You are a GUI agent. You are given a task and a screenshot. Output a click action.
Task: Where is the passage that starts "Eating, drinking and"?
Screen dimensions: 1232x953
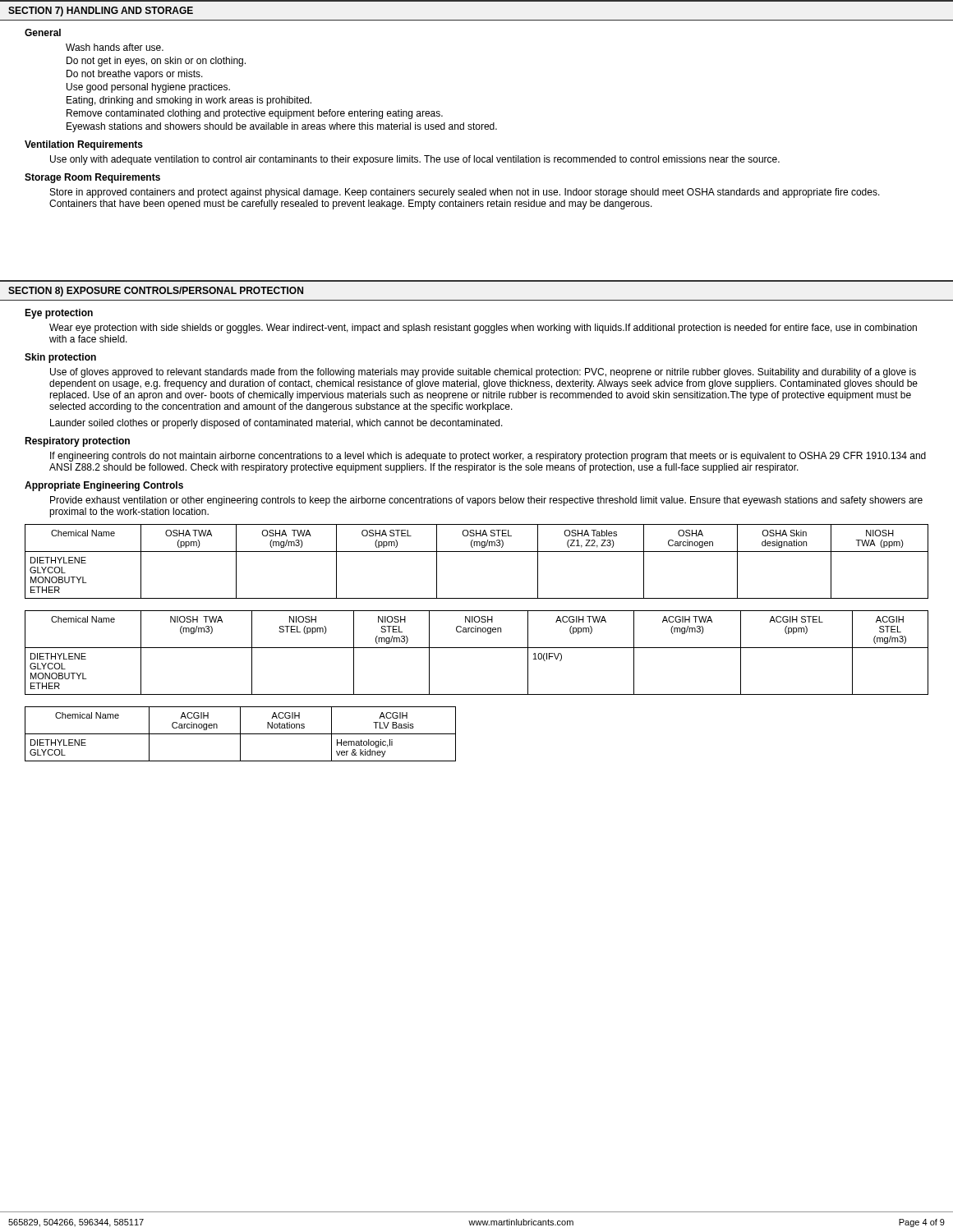[189, 100]
